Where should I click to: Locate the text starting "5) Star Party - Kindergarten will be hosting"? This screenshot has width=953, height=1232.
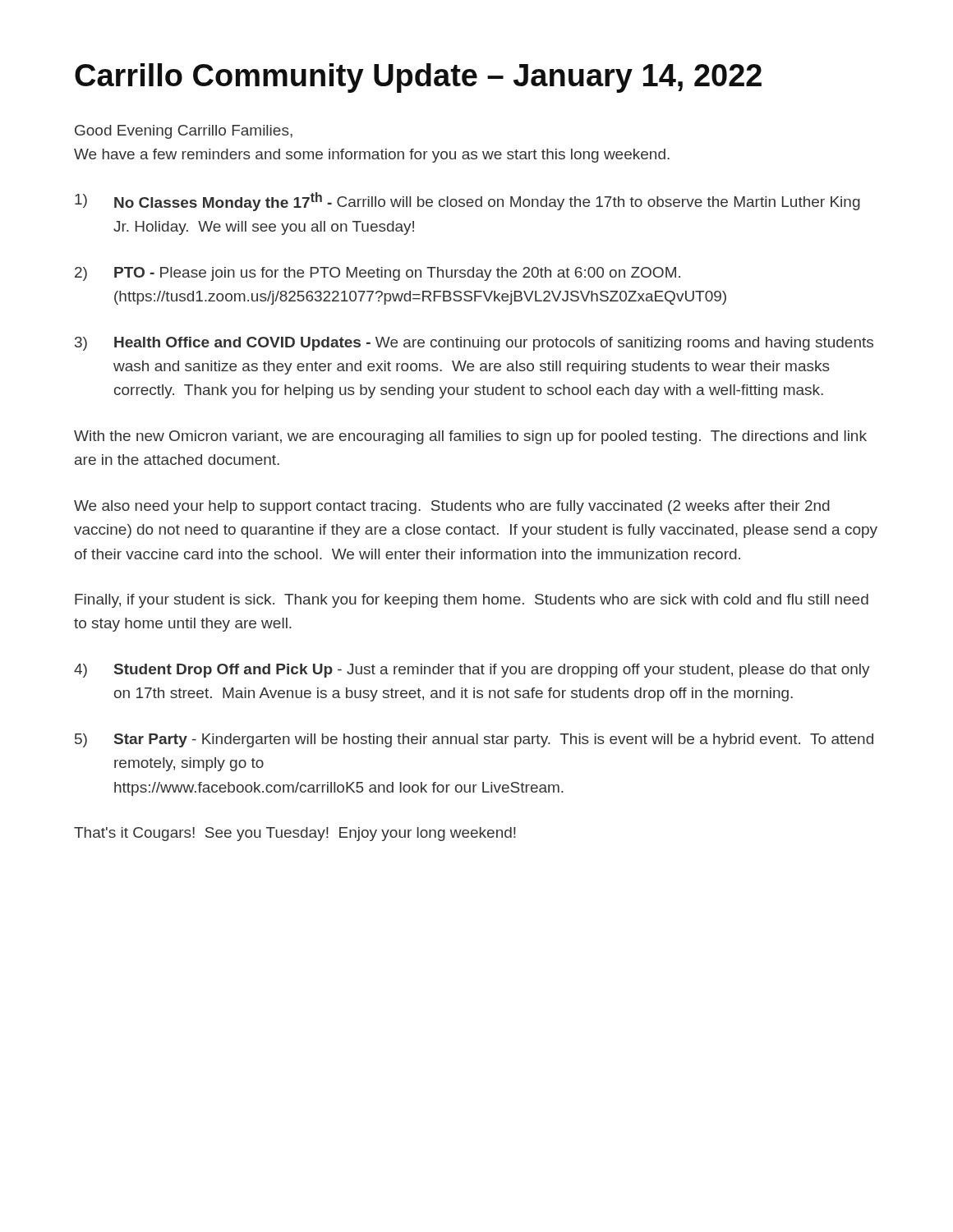click(474, 740)
